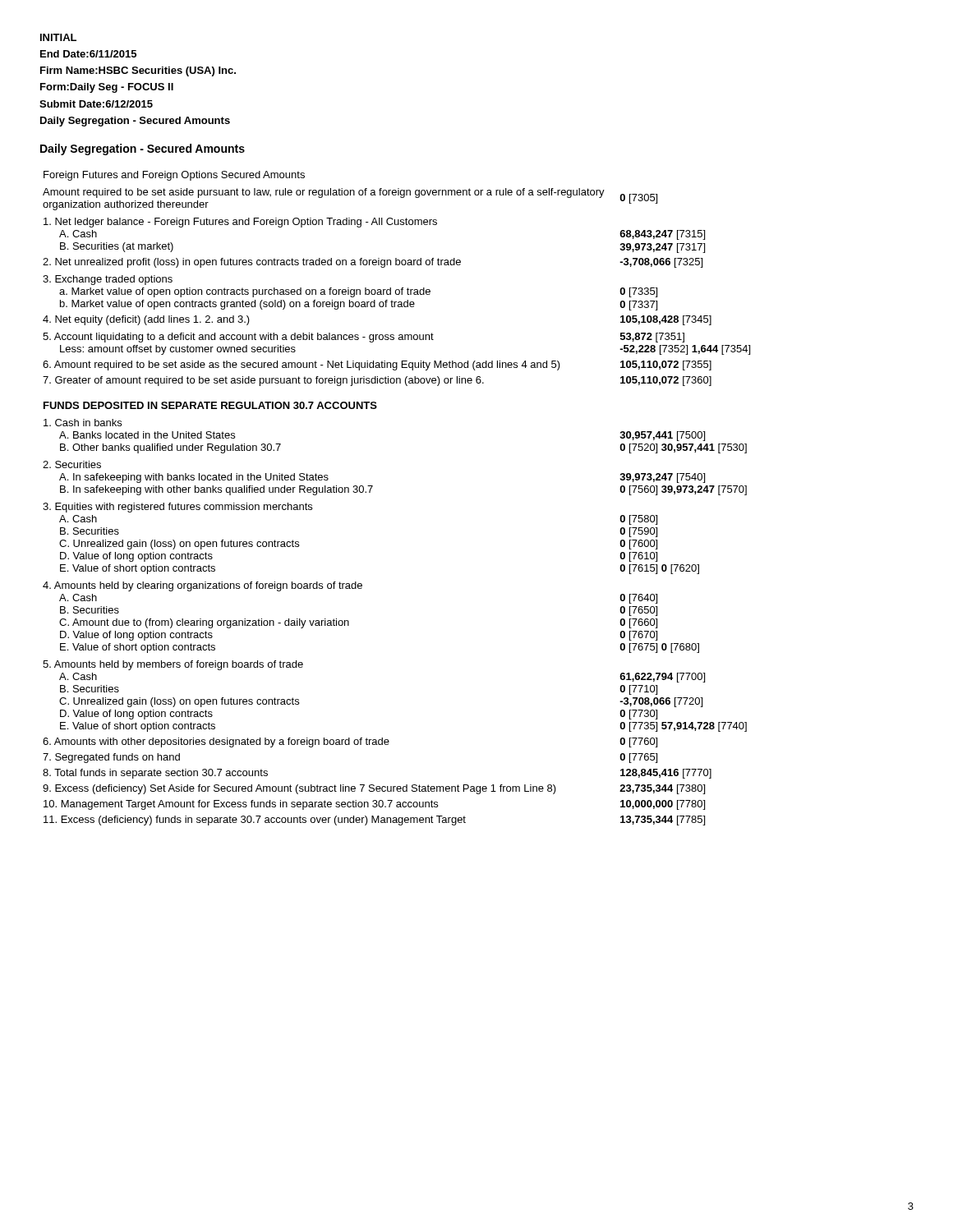Point to the element starting "Foreign Futures and Foreign Options Secured Amounts"
This screenshot has height=1232, width=953.
tap(174, 176)
